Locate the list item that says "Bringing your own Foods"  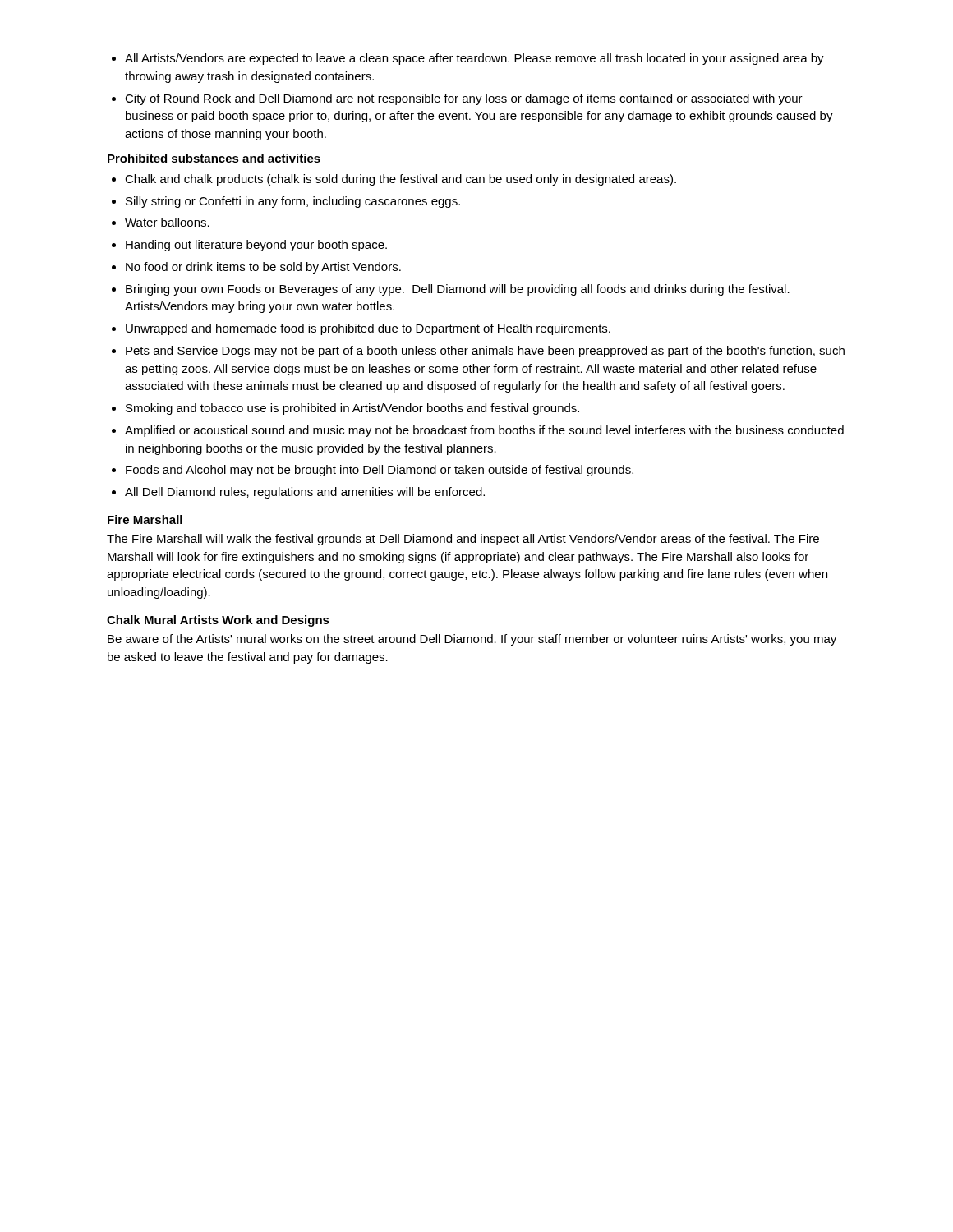click(486, 298)
